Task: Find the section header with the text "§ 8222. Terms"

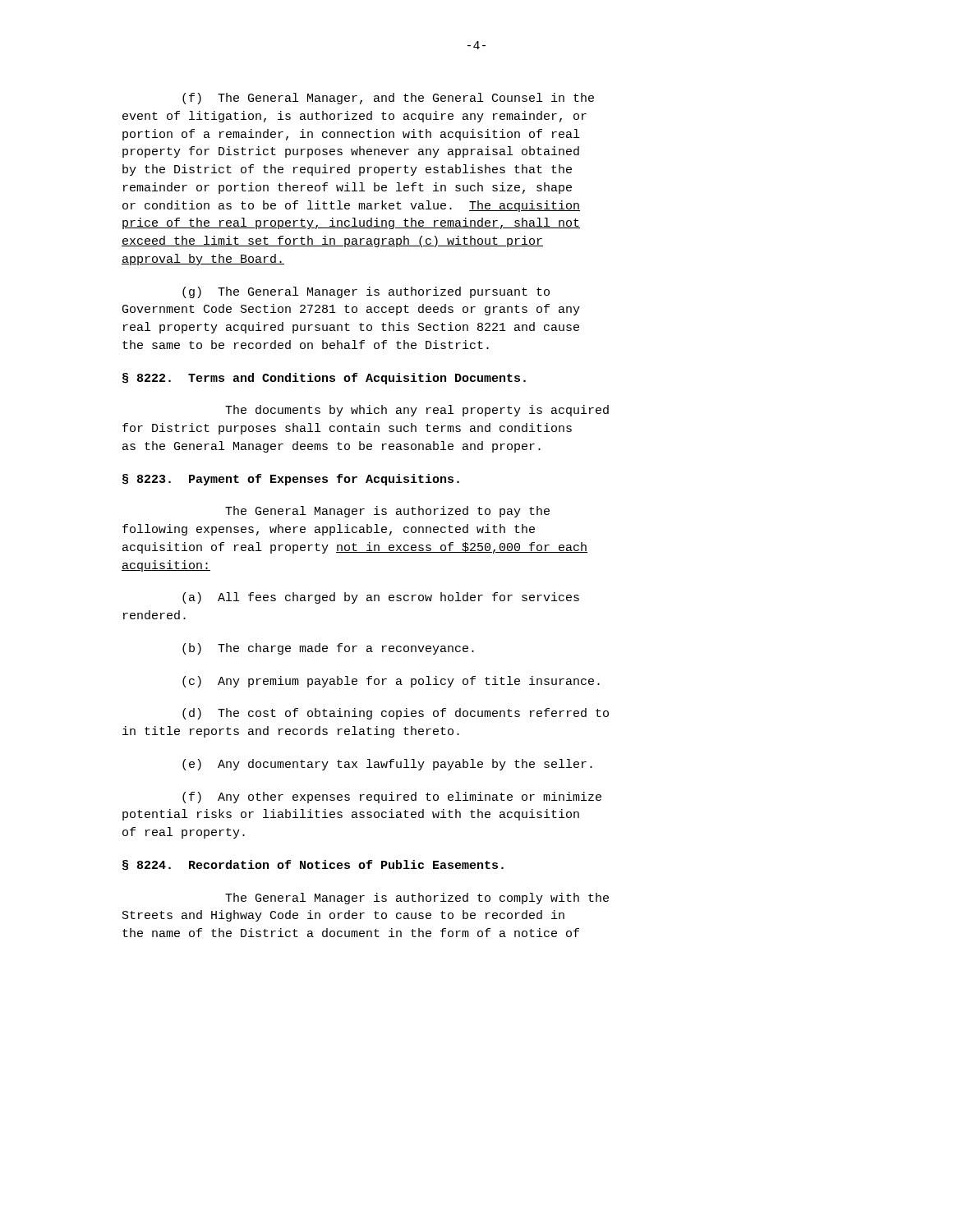Action: [x=325, y=379]
